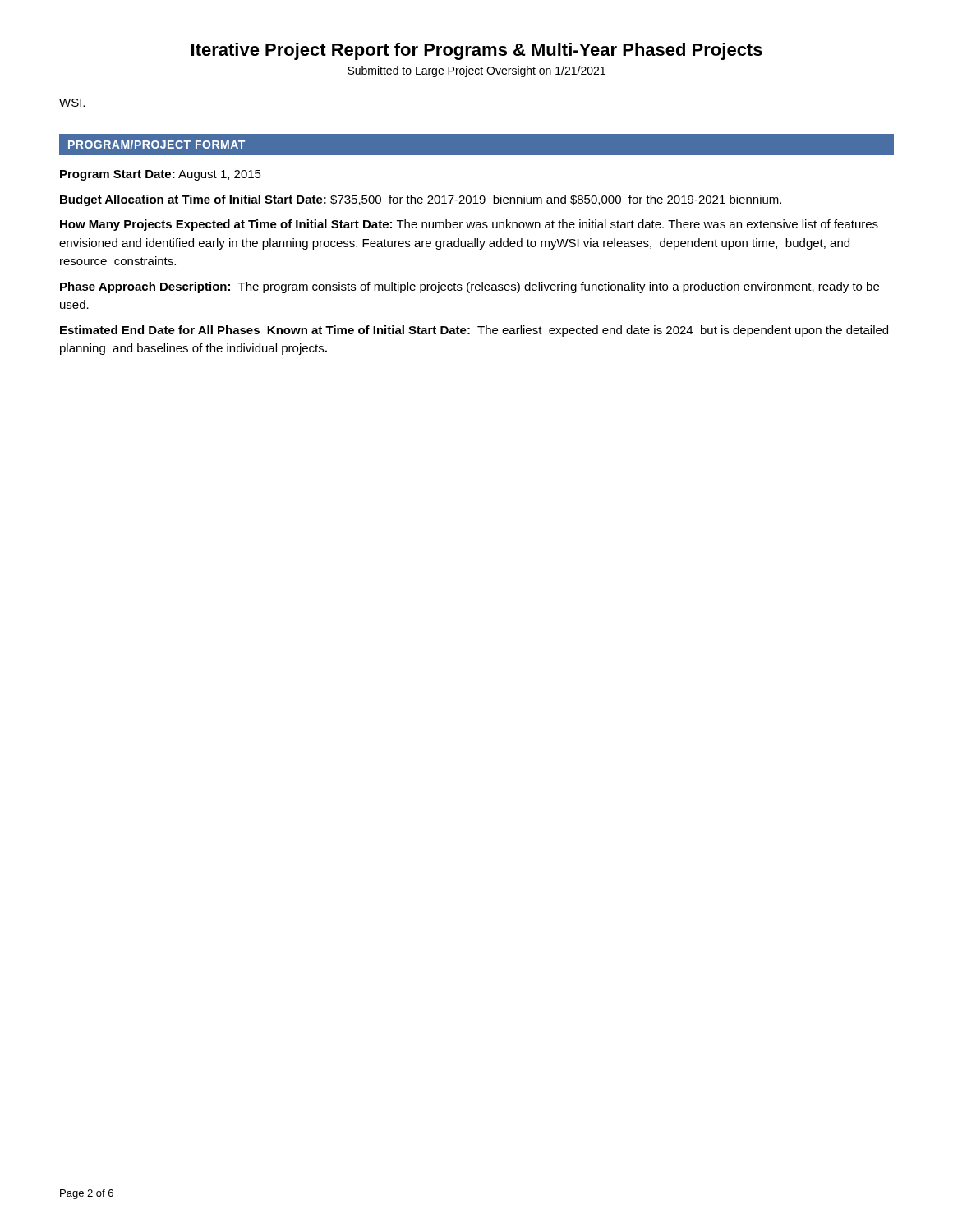Select the text block that reads "Phase Approach Description: The"
Image resolution: width=953 pixels, height=1232 pixels.
[469, 295]
